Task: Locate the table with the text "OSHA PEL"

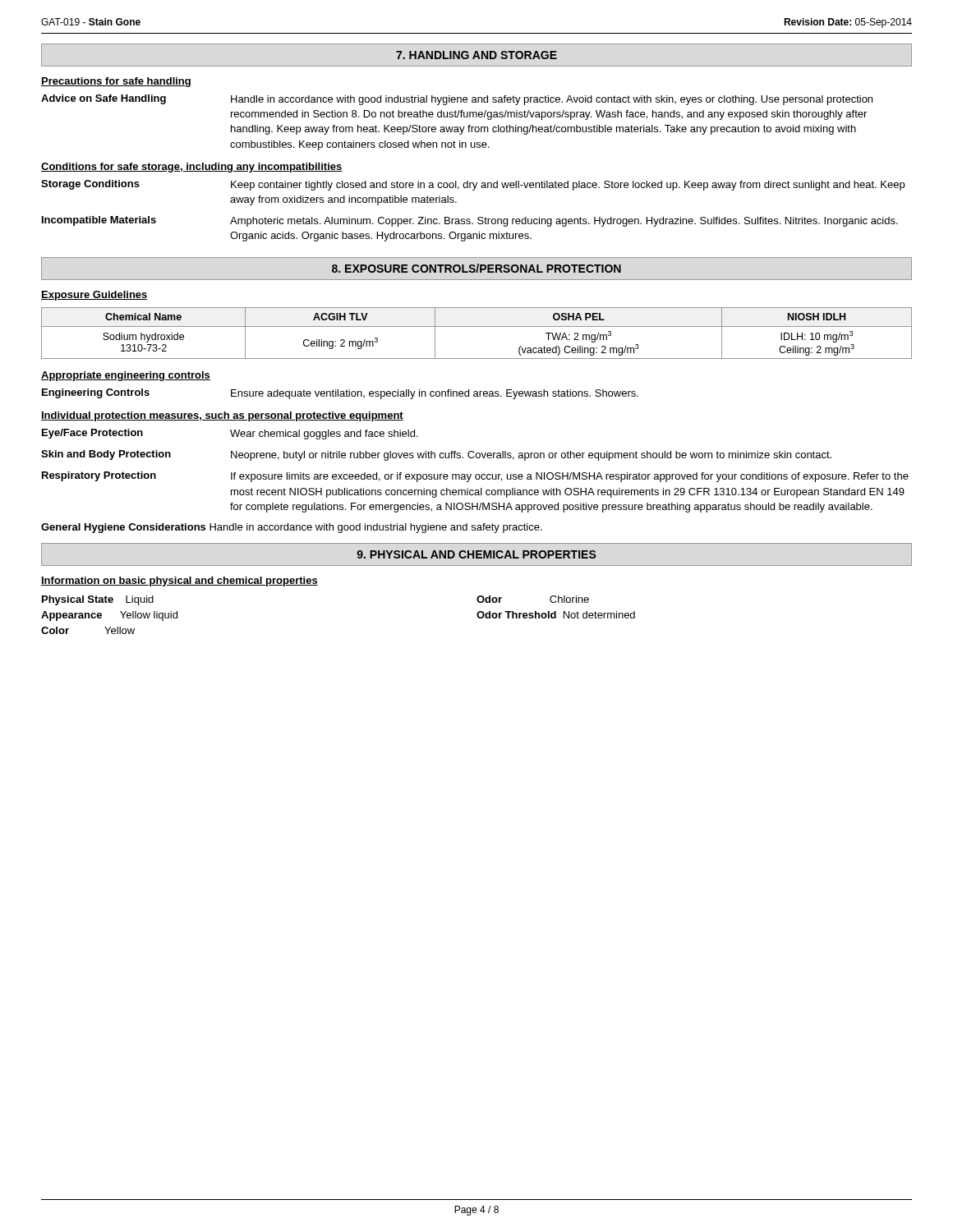Action: point(476,333)
